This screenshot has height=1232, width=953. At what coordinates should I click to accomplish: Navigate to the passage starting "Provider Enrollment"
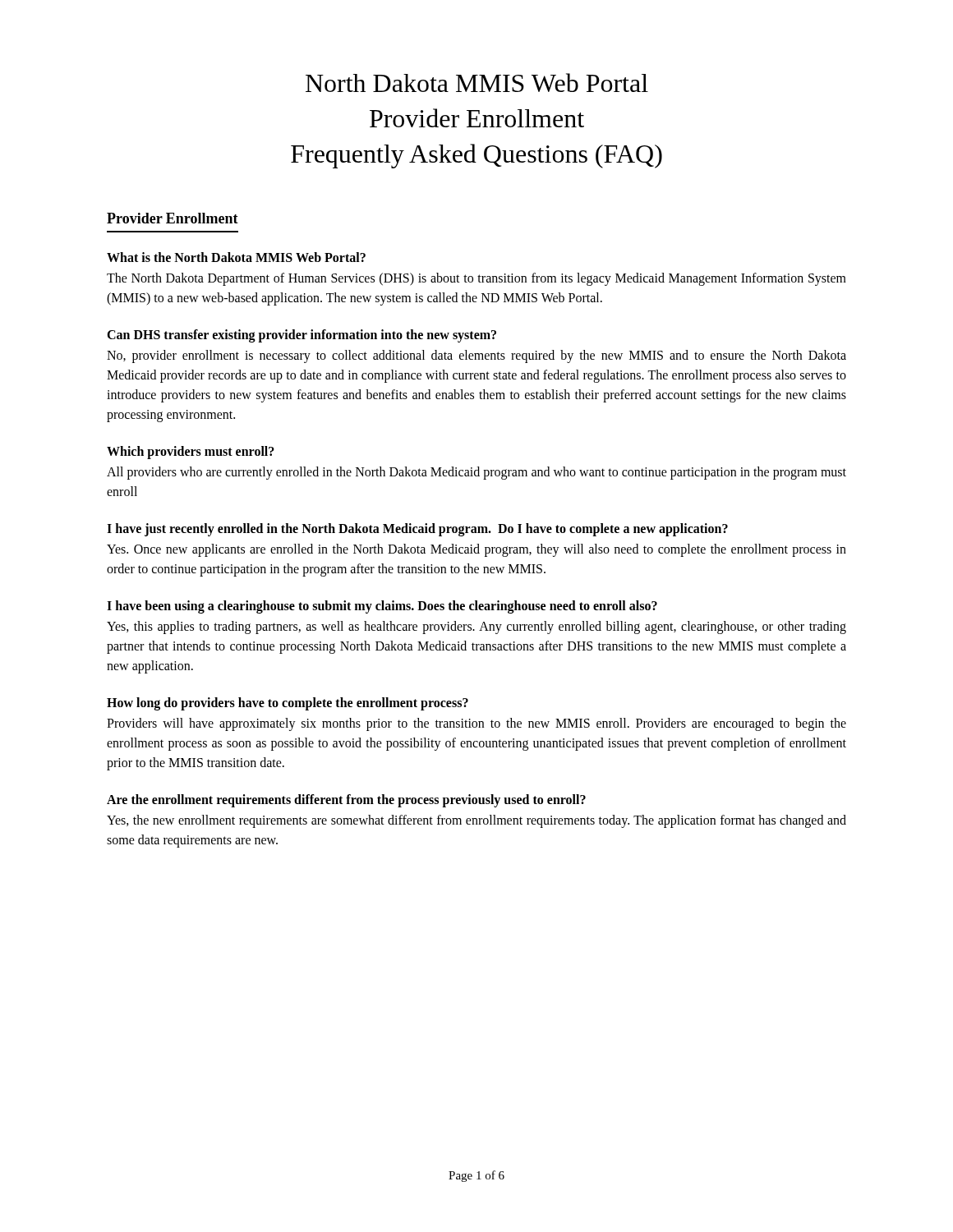click(172, 218)
